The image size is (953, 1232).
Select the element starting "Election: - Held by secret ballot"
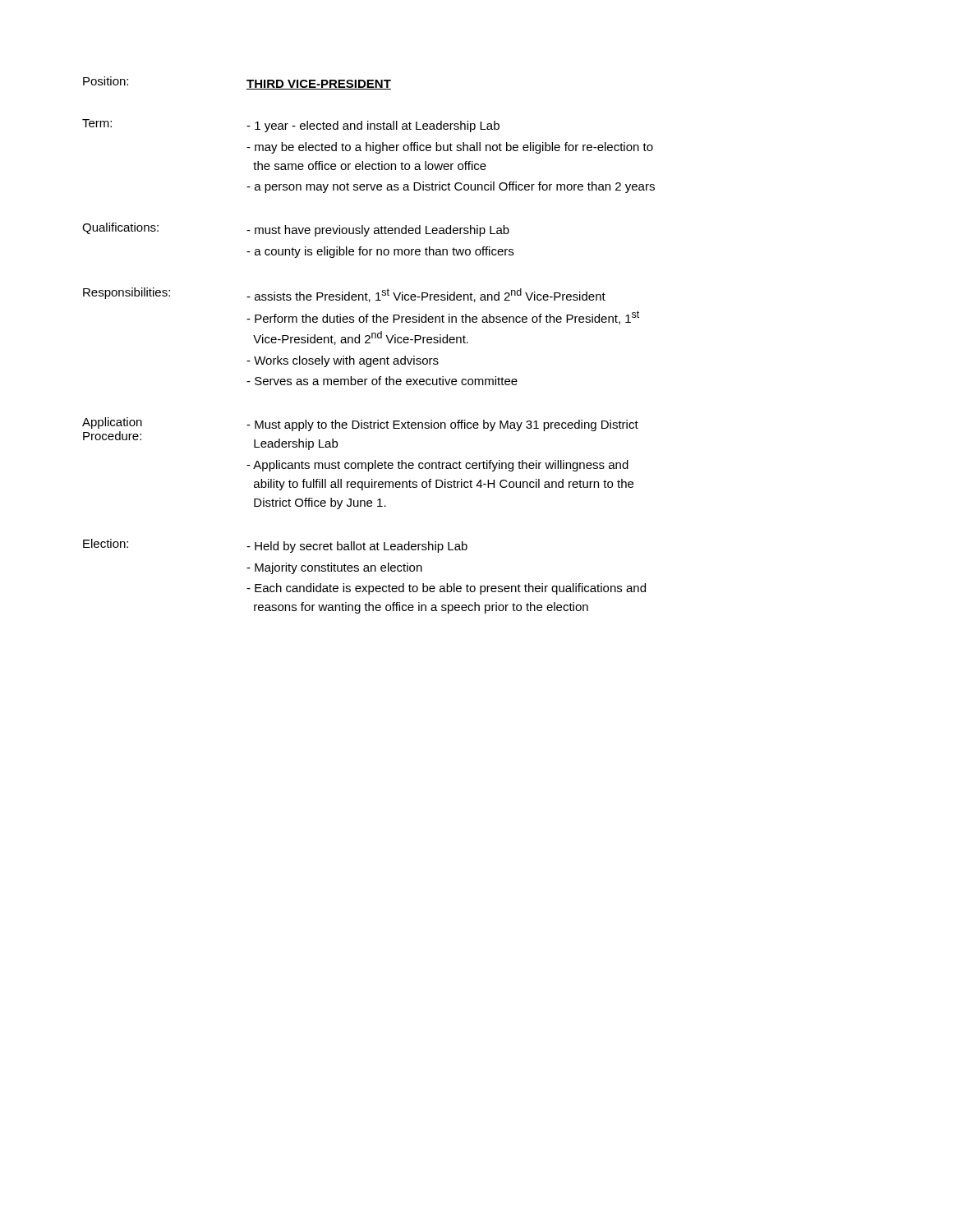click(x=476, y=577)
